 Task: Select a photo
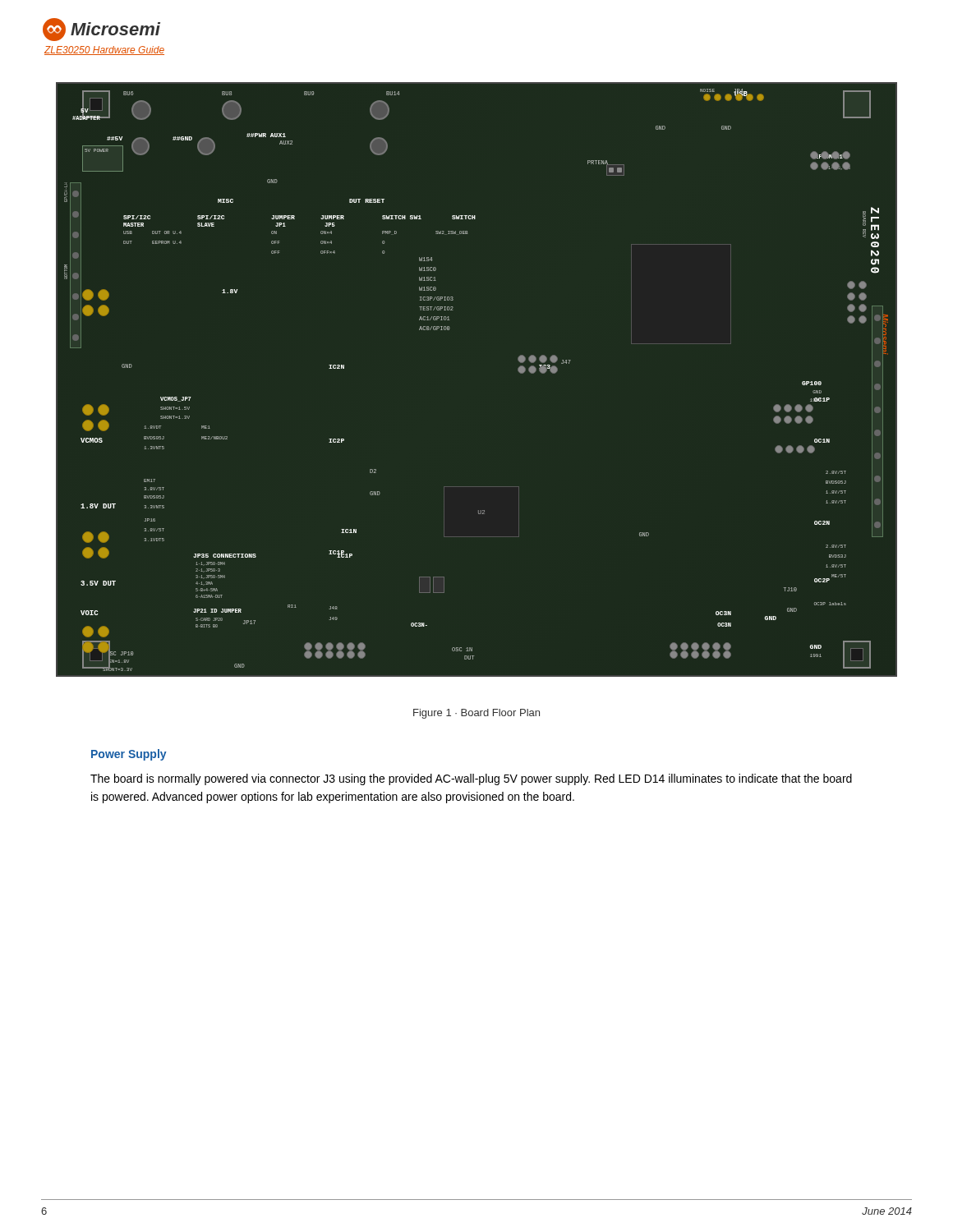pos(476,390)
